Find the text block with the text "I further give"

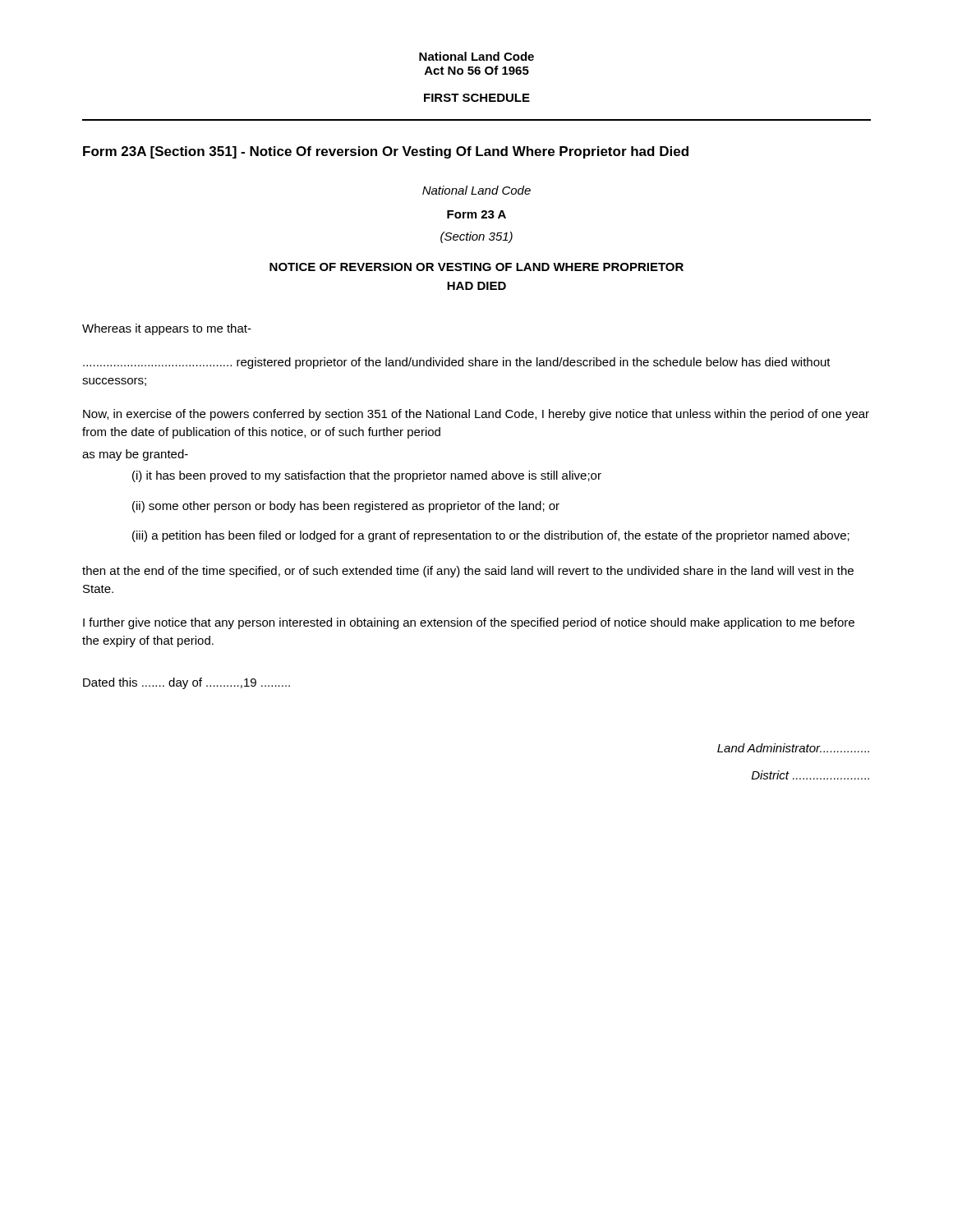click(x=469, y=631)
